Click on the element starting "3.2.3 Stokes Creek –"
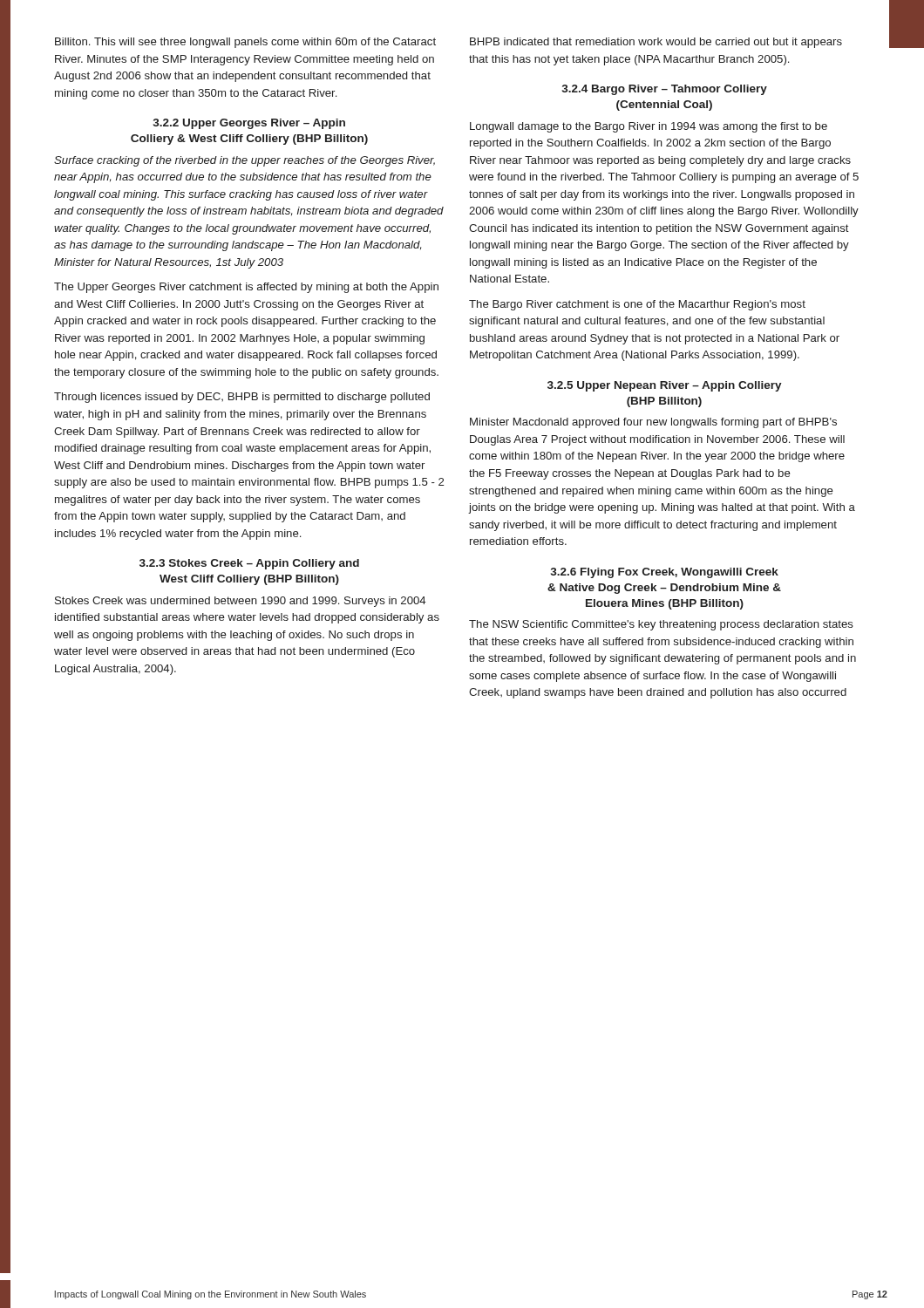The image size is (924, 1308). click(x=249, y=571)
